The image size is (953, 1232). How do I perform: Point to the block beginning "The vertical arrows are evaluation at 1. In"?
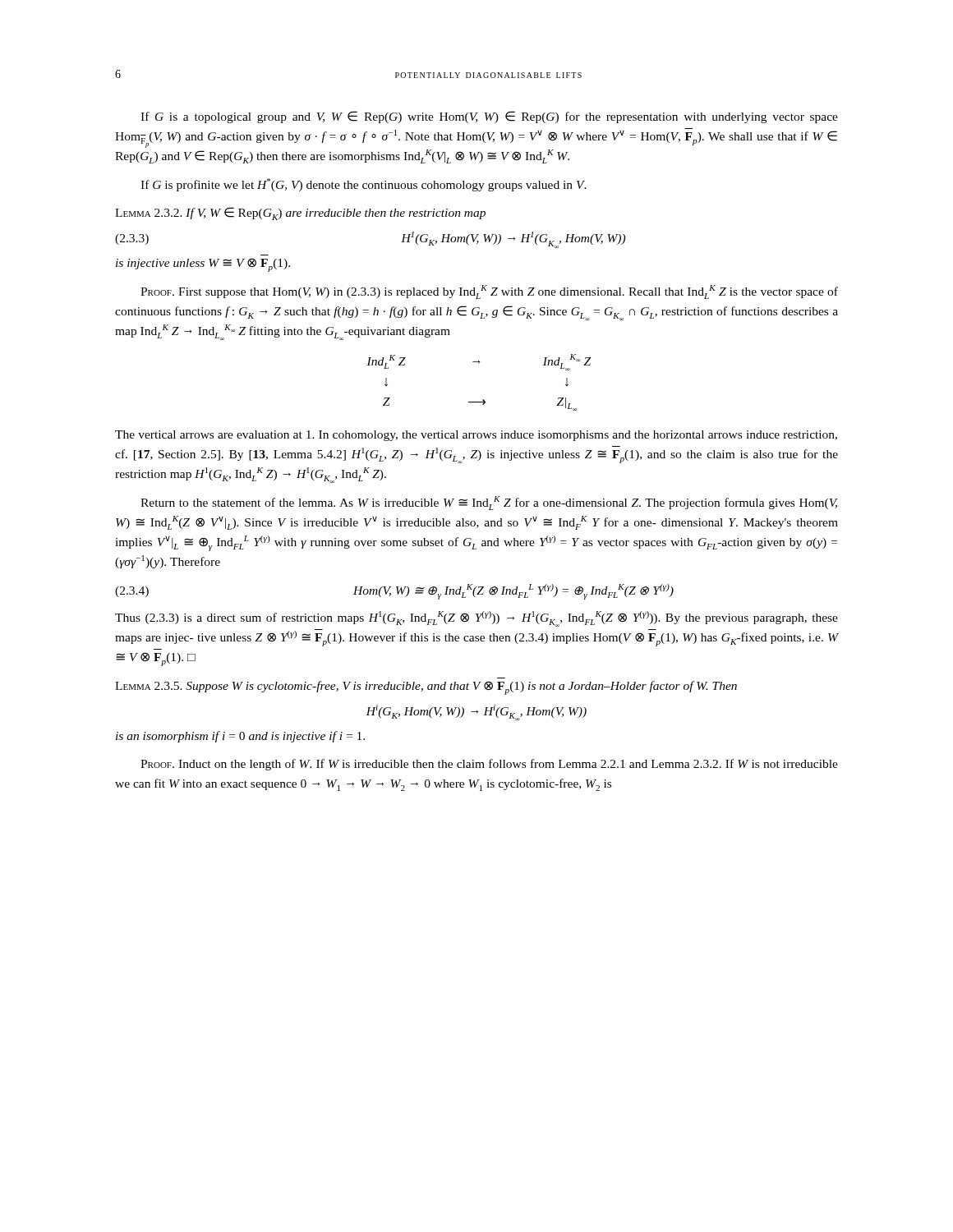(x=476, y=454)
